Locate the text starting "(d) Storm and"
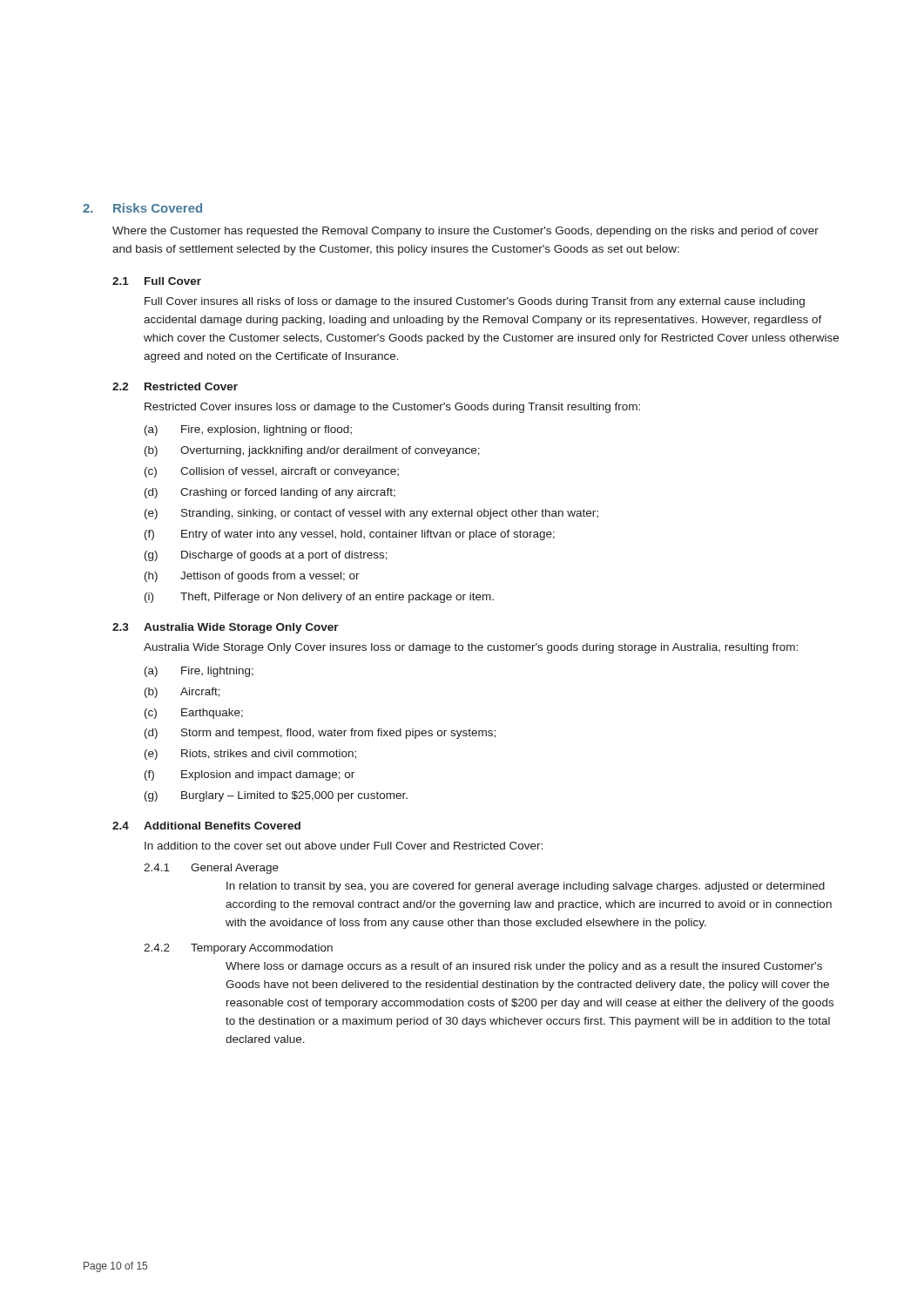The width and height of the screenshot is (924, 1307). (x=492, y=734)
